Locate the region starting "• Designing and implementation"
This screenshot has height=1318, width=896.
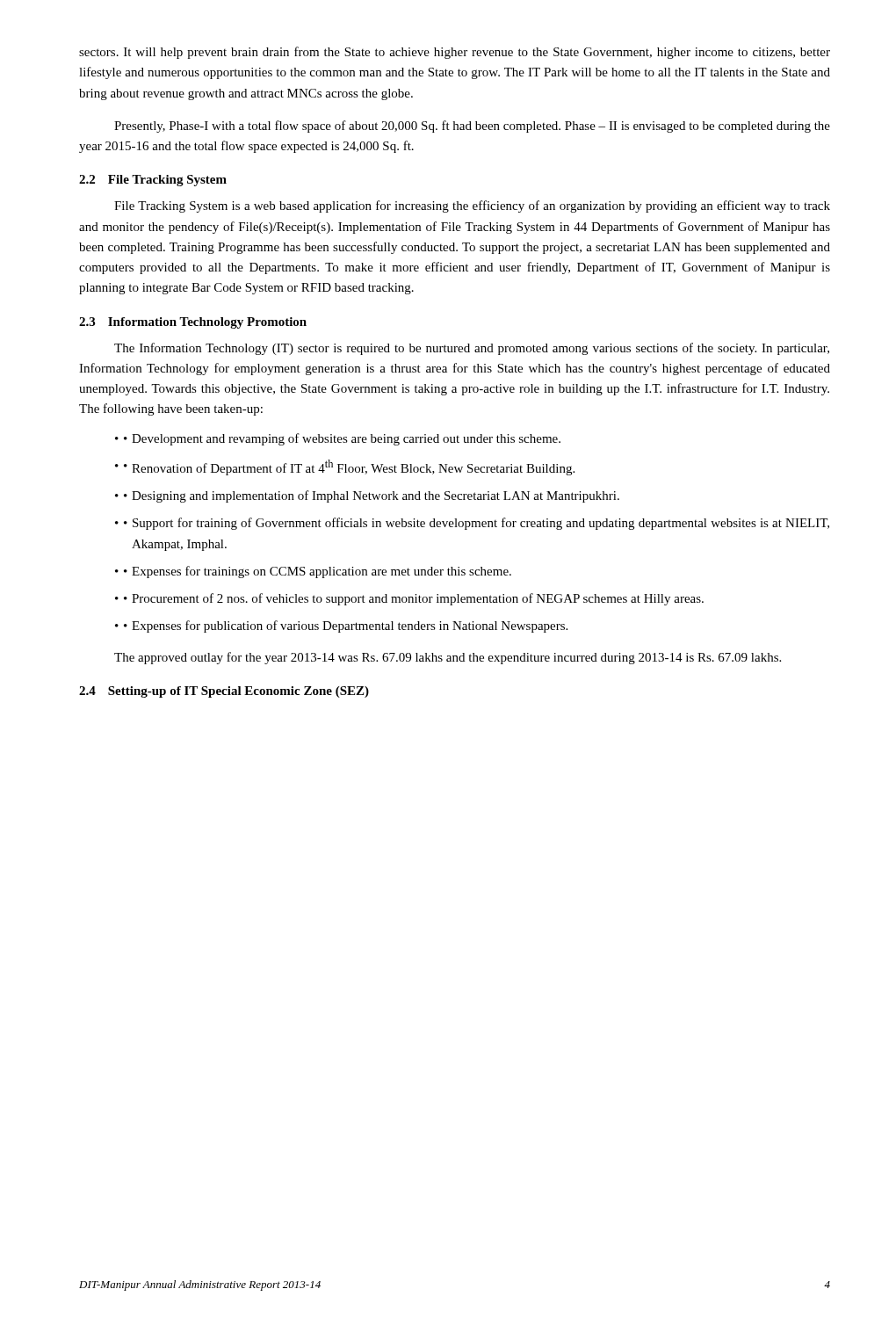472,496
